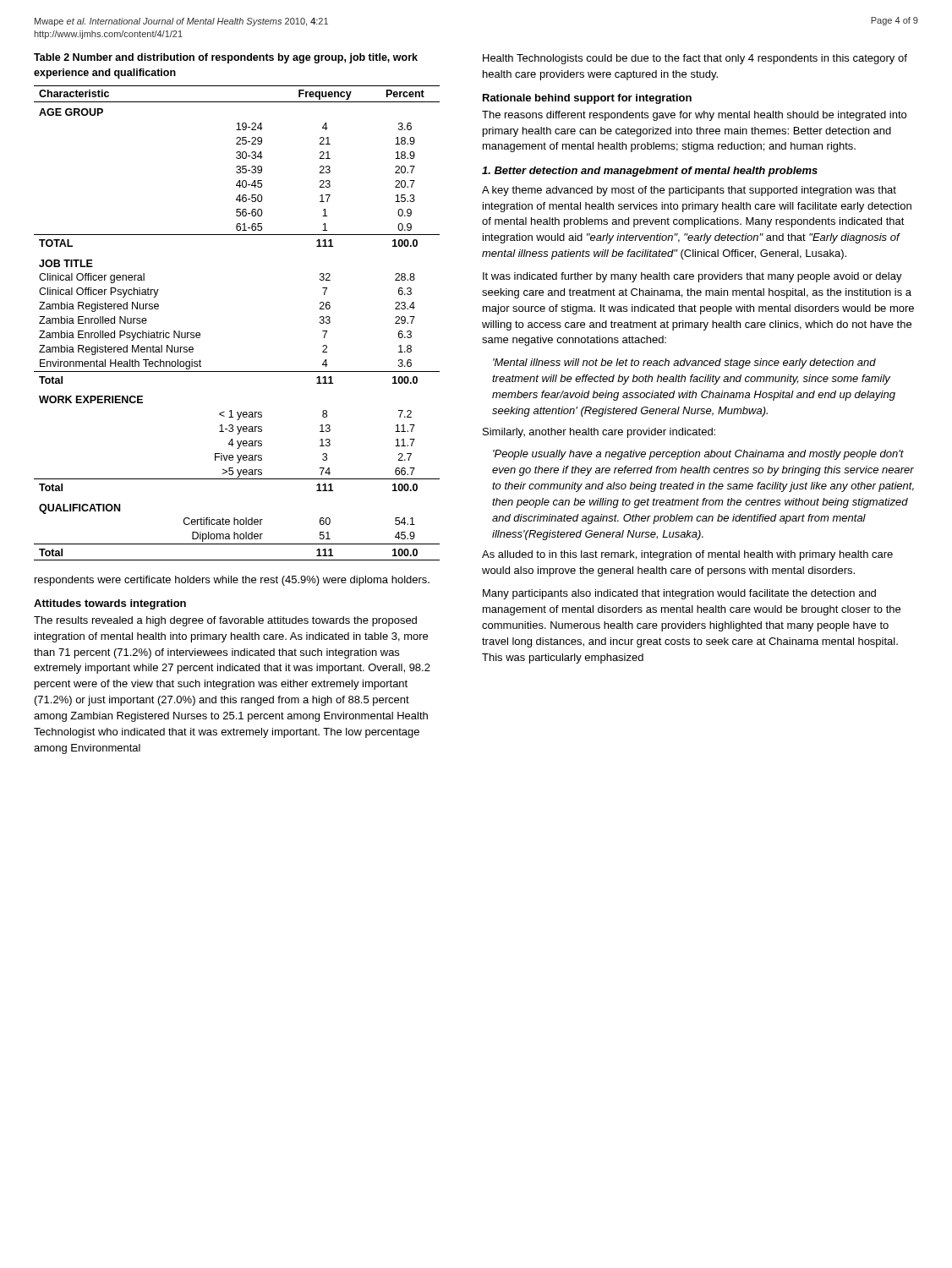The width and height of the screenshot is (952, 1268).
Task: Click on the text block that says "'People usually have"
Action: [703, 494]
